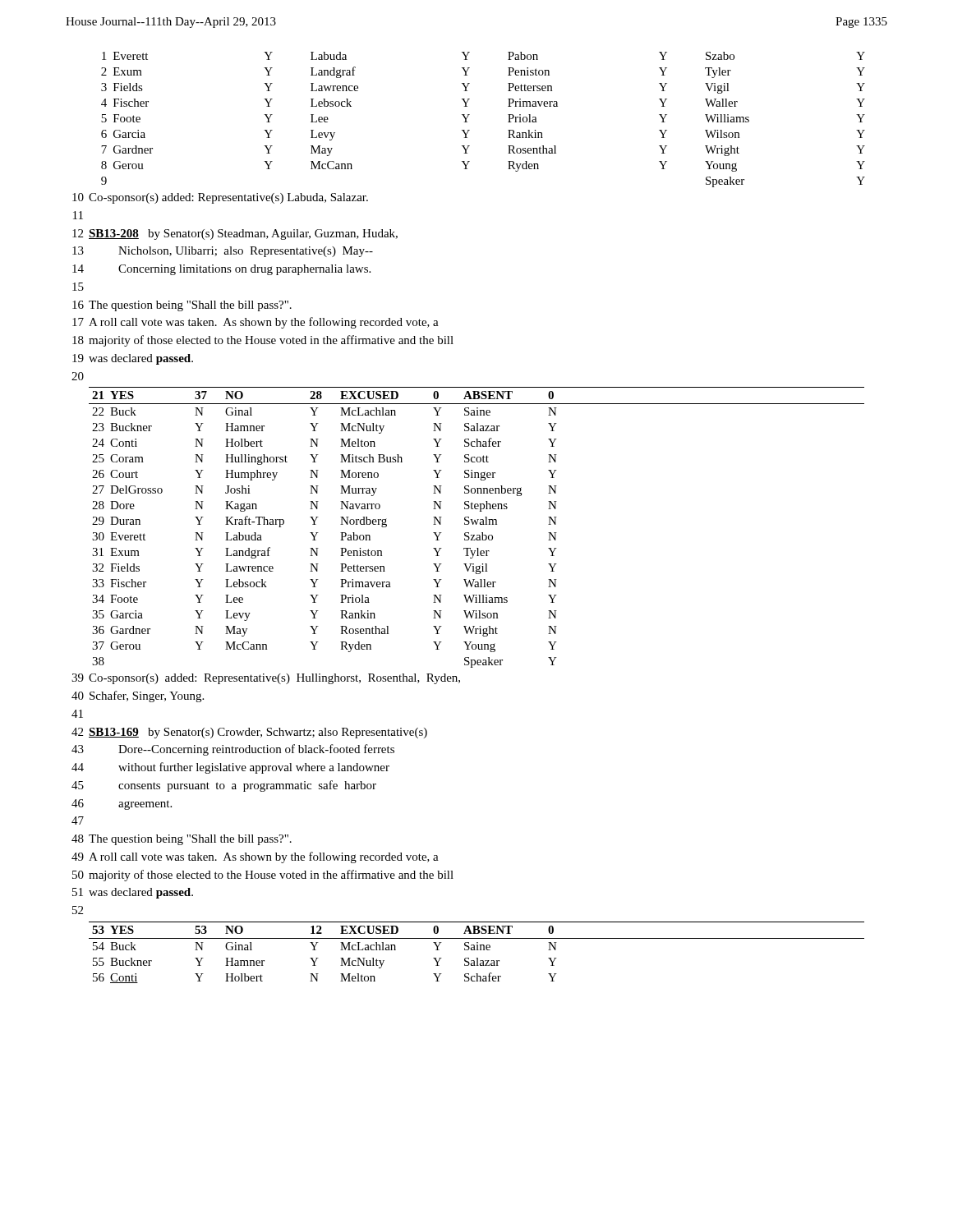
Task: Point to the block beginning "48 The question being "Shall"
Action: [x=182, y=840]
